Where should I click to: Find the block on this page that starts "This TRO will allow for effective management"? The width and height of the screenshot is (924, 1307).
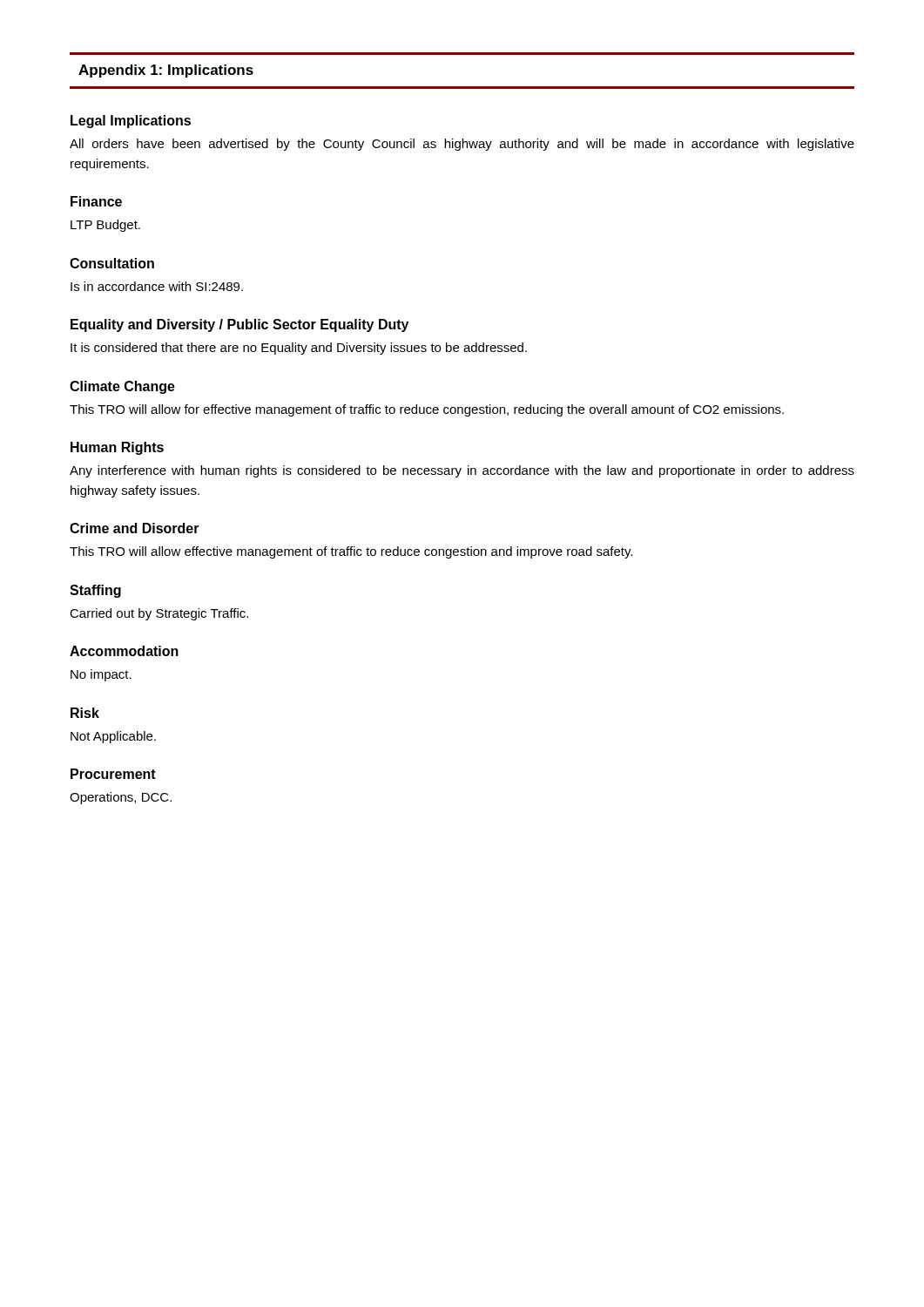pos(427,409)
